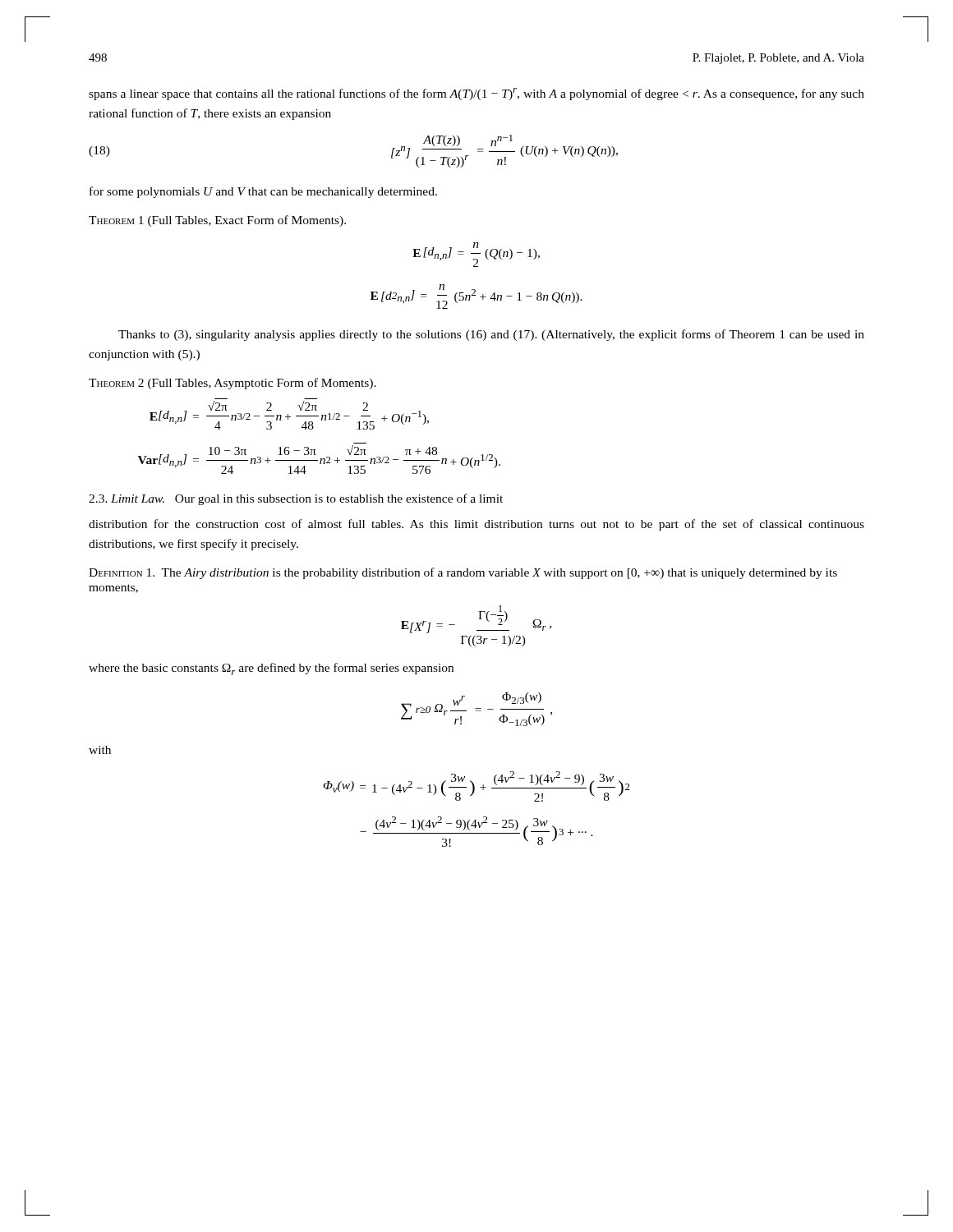Click the passage that begins "where the basic constants Ωr"
This screenshot has width=953, height=1232.
click(x=271, y=669)
